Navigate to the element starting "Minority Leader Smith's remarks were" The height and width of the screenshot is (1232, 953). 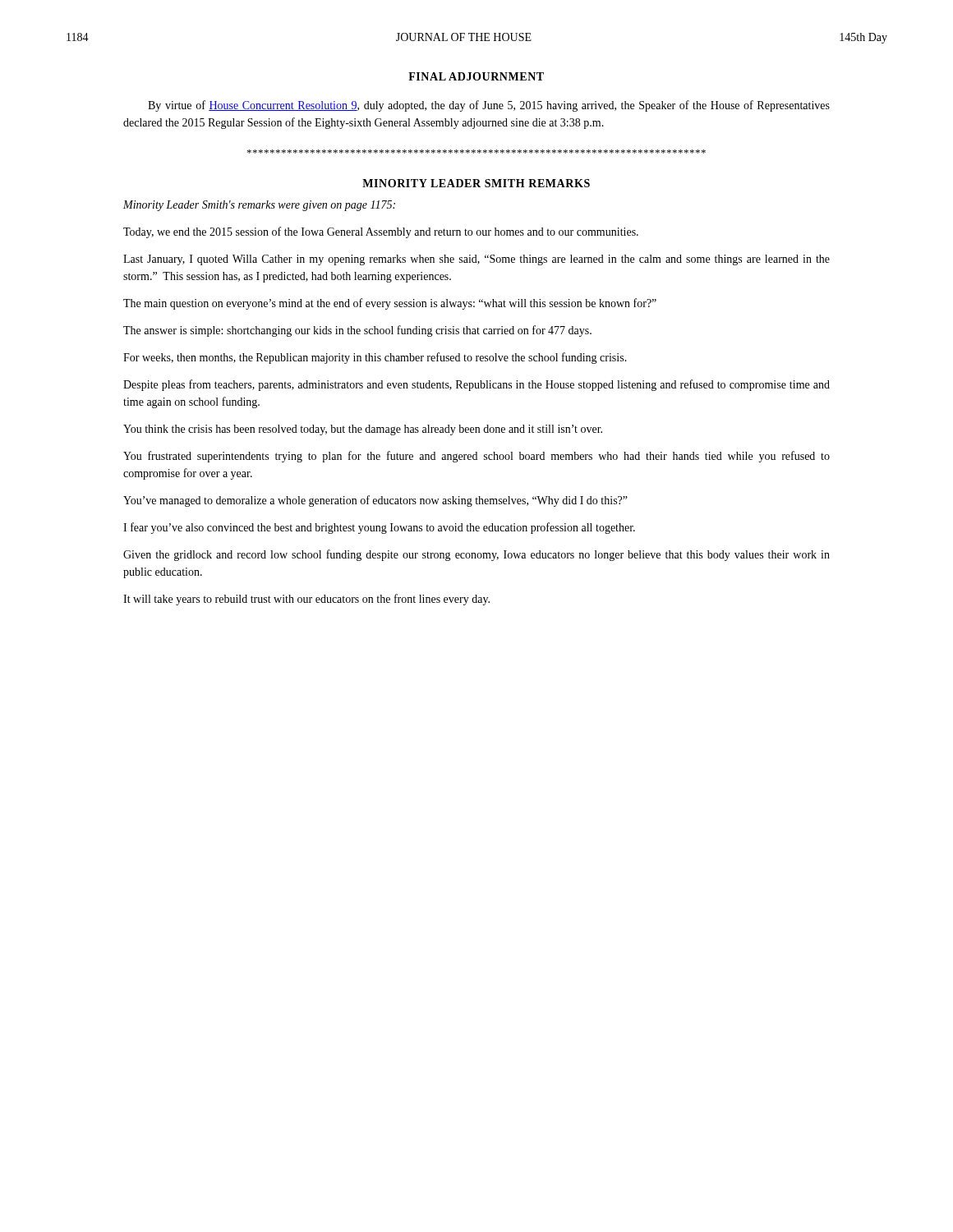click(x=260, y=205)
